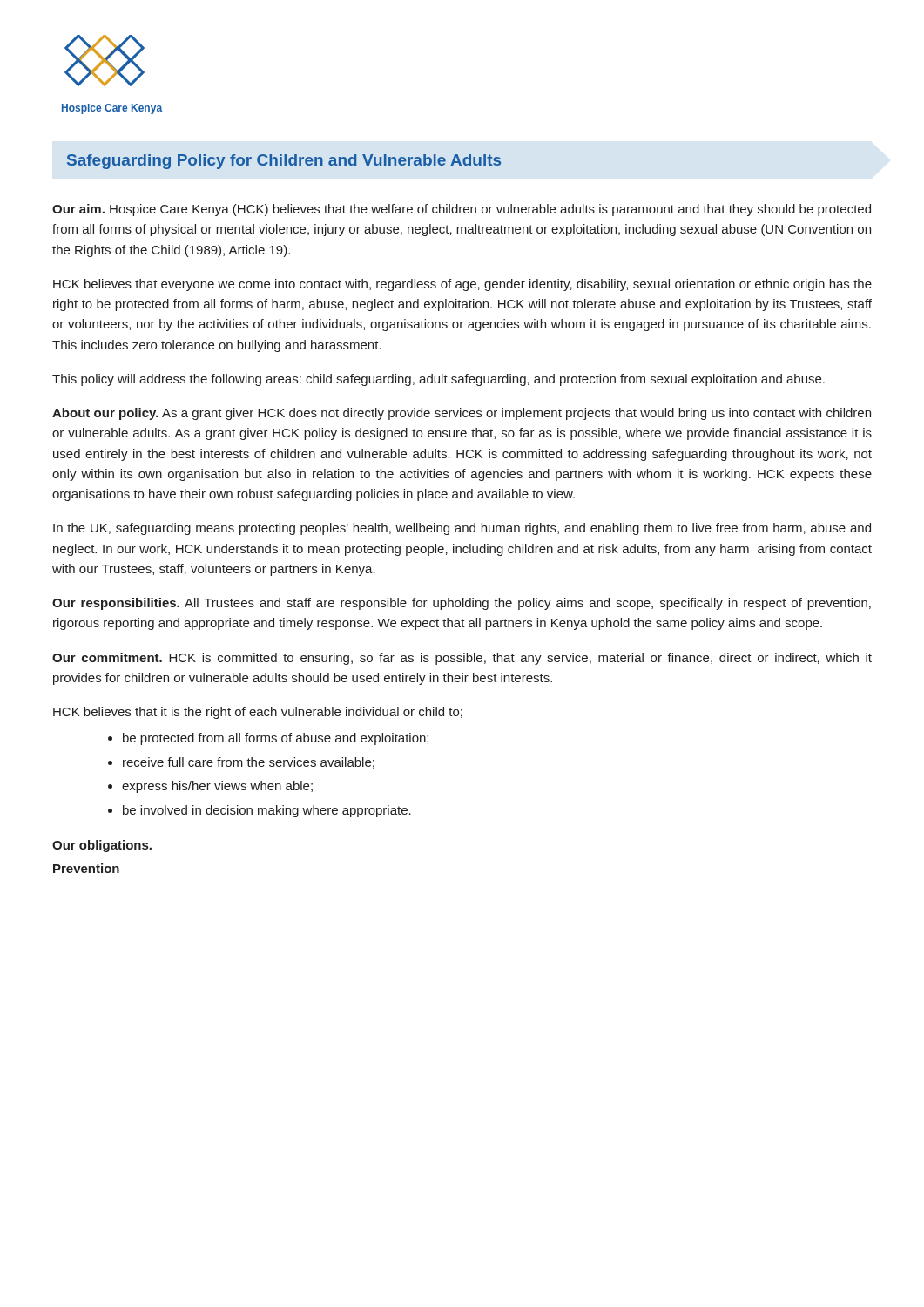Find the text block starting "Safeguarding Policy for Children"
Image resolution: width=924 pixels, height=1307 pixels.
[462, 160]
